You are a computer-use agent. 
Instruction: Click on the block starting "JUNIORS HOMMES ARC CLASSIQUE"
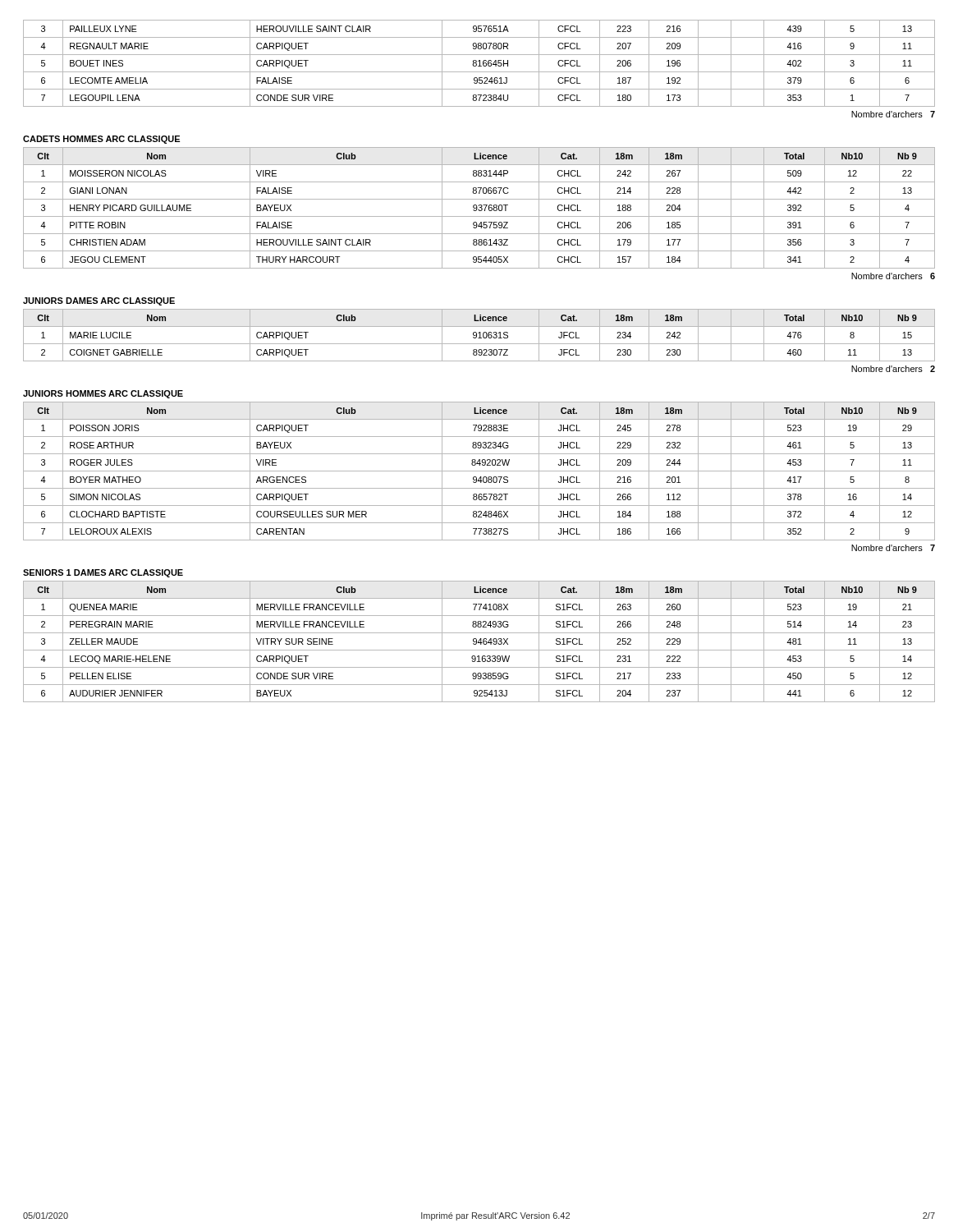pyautogui.click(x=103, y=393)
